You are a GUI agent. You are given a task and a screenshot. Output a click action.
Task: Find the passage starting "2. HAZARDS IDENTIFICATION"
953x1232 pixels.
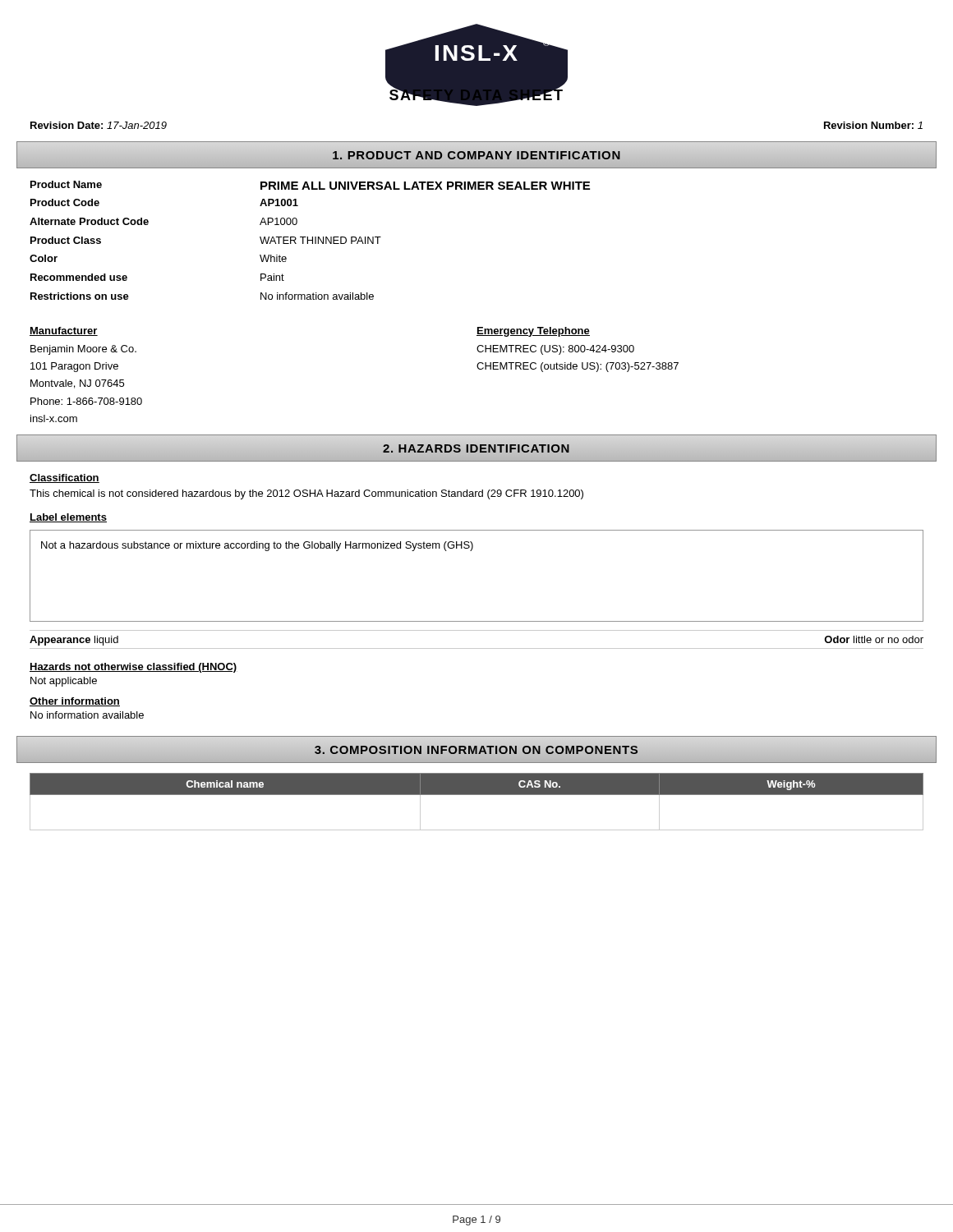point(476,448)
